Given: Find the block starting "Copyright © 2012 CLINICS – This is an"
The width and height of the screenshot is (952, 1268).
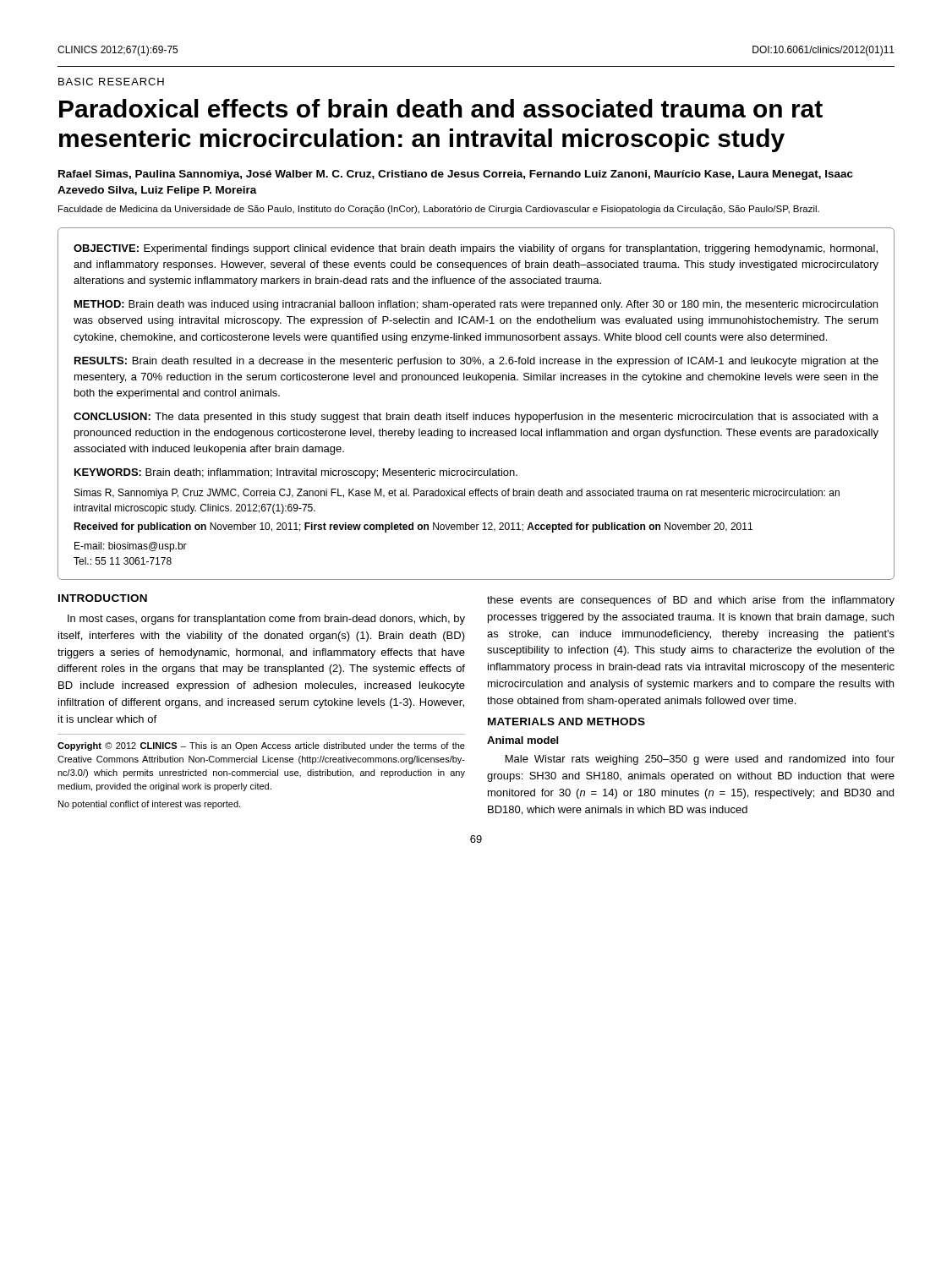Looking at the screenshot, I should tap(261, 766).
